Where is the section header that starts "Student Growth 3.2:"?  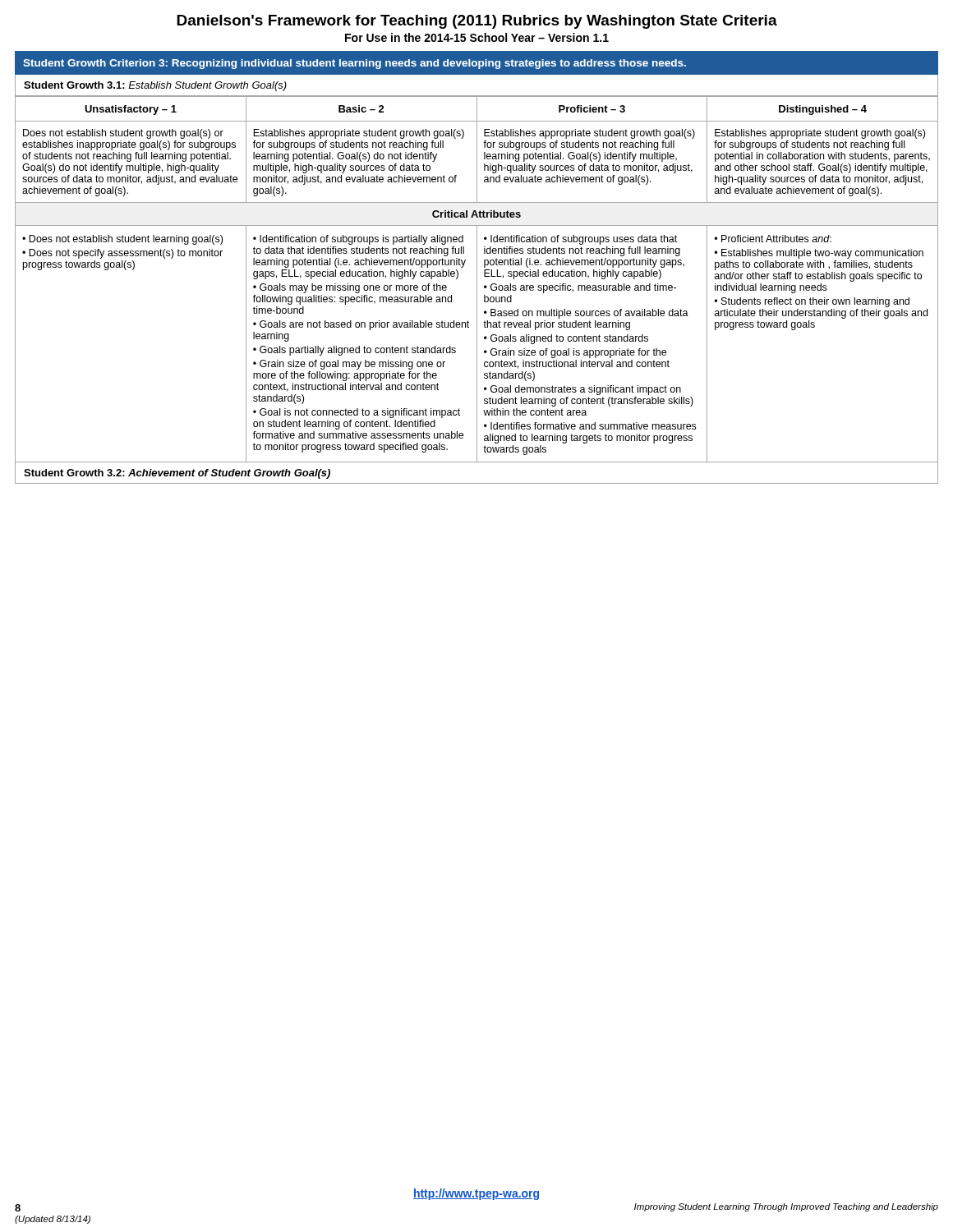click(x=177, y=473)
